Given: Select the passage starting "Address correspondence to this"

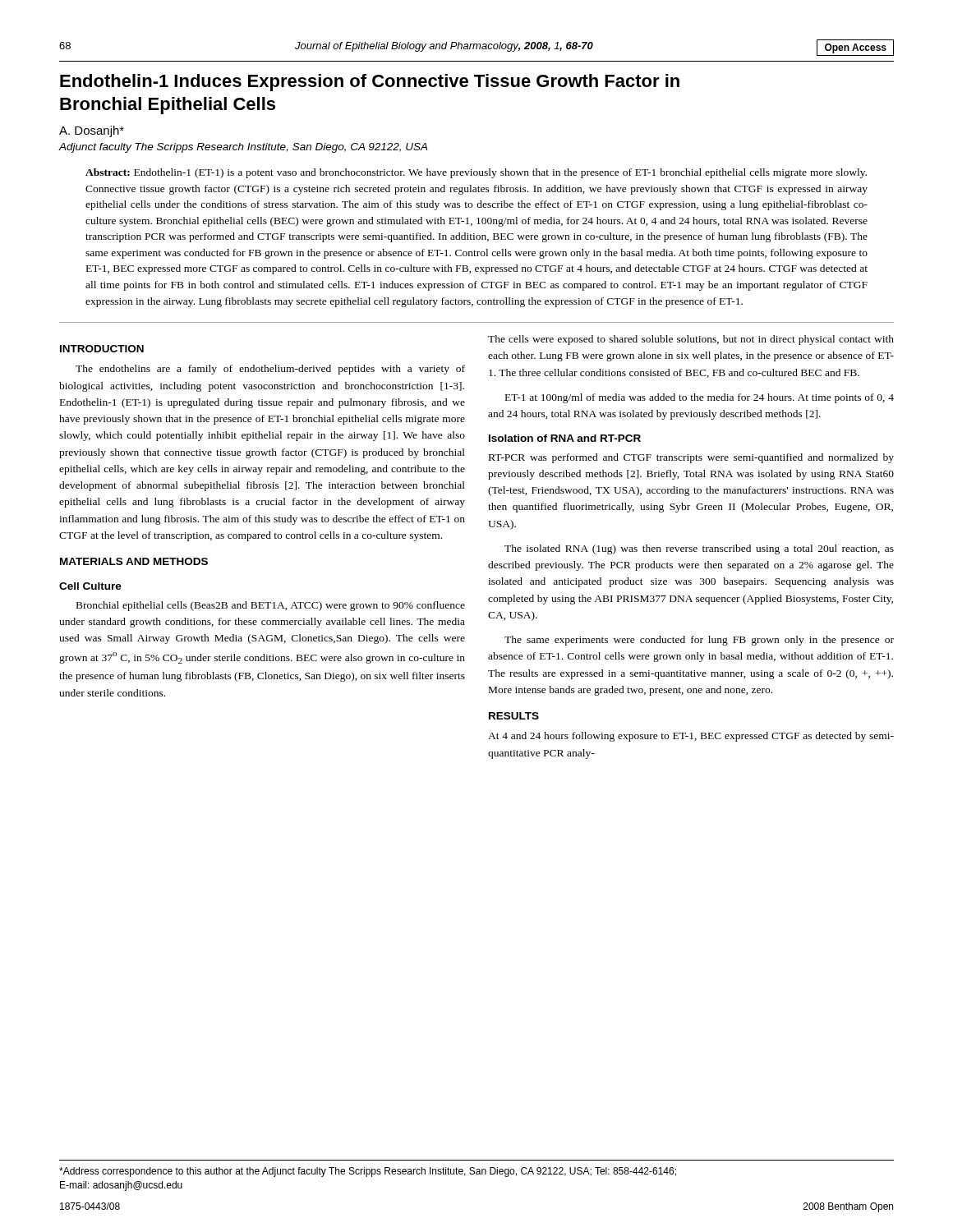Looking at the screenshot, I should click(368, 1178).
